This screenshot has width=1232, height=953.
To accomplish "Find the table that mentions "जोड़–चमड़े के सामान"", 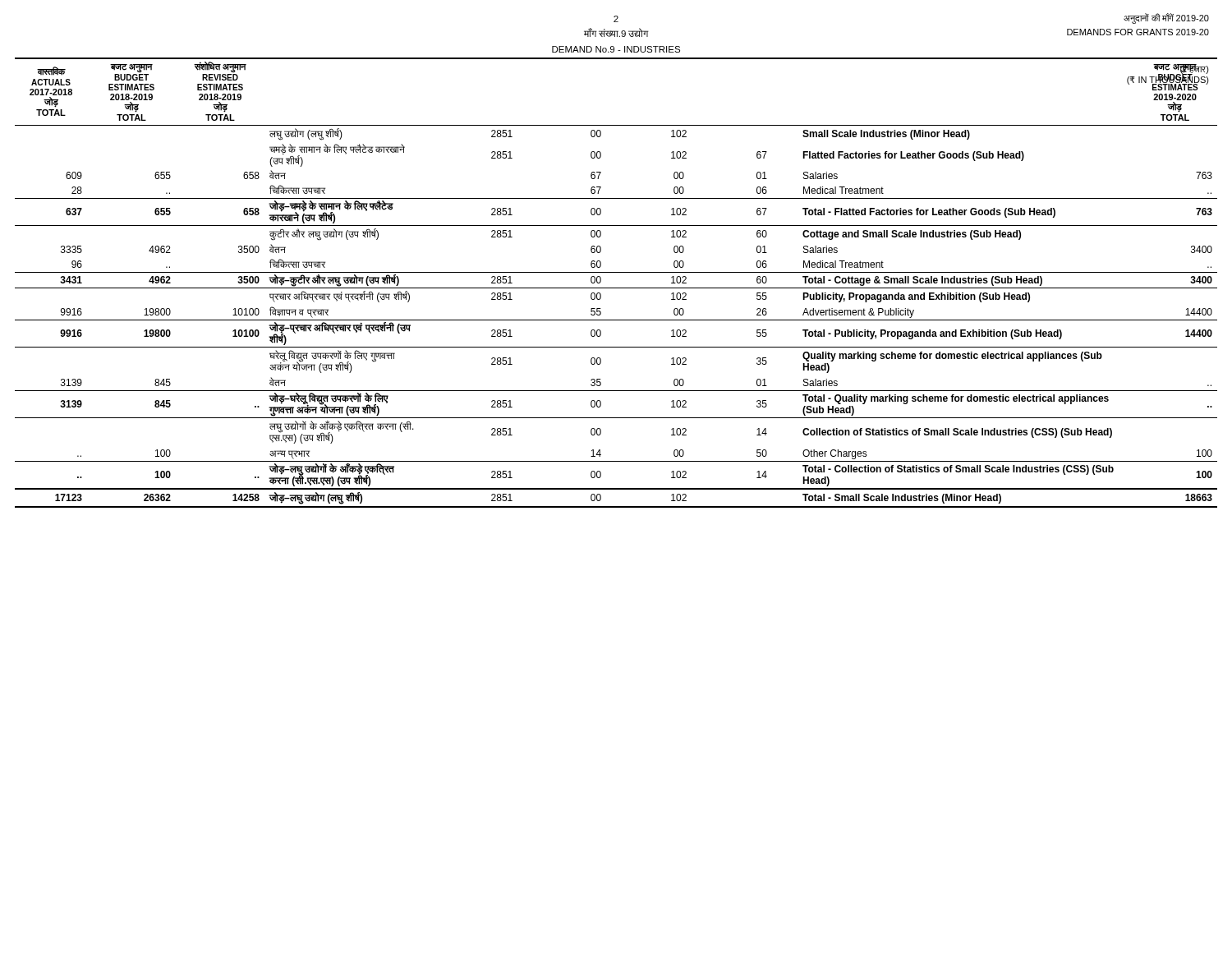I will pos(616,283).
